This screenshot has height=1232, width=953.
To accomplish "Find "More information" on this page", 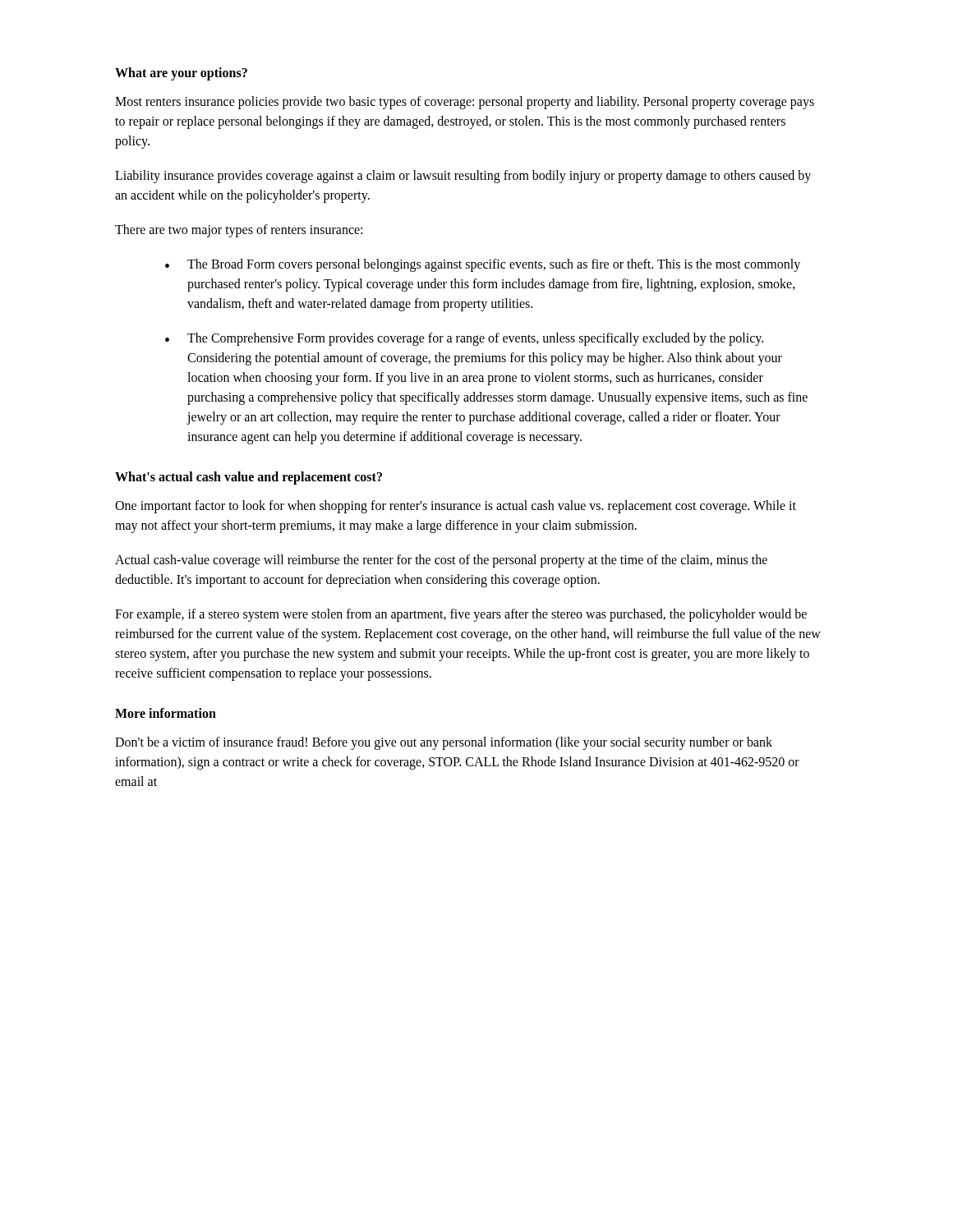I will (x=165, y=713).
